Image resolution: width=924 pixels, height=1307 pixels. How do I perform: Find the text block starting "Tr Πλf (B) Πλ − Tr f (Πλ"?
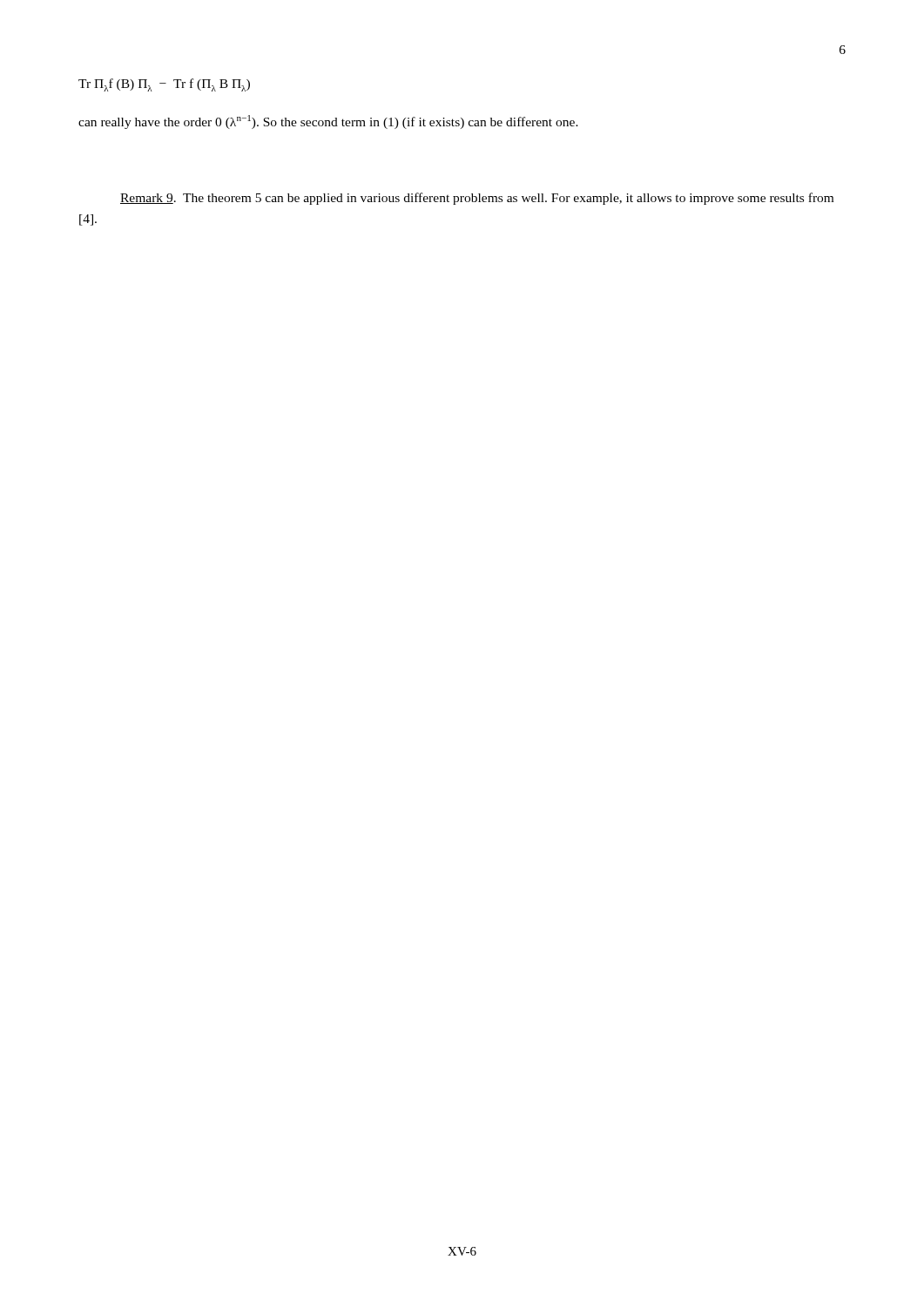pyautogui.click(x=164, y=84)
